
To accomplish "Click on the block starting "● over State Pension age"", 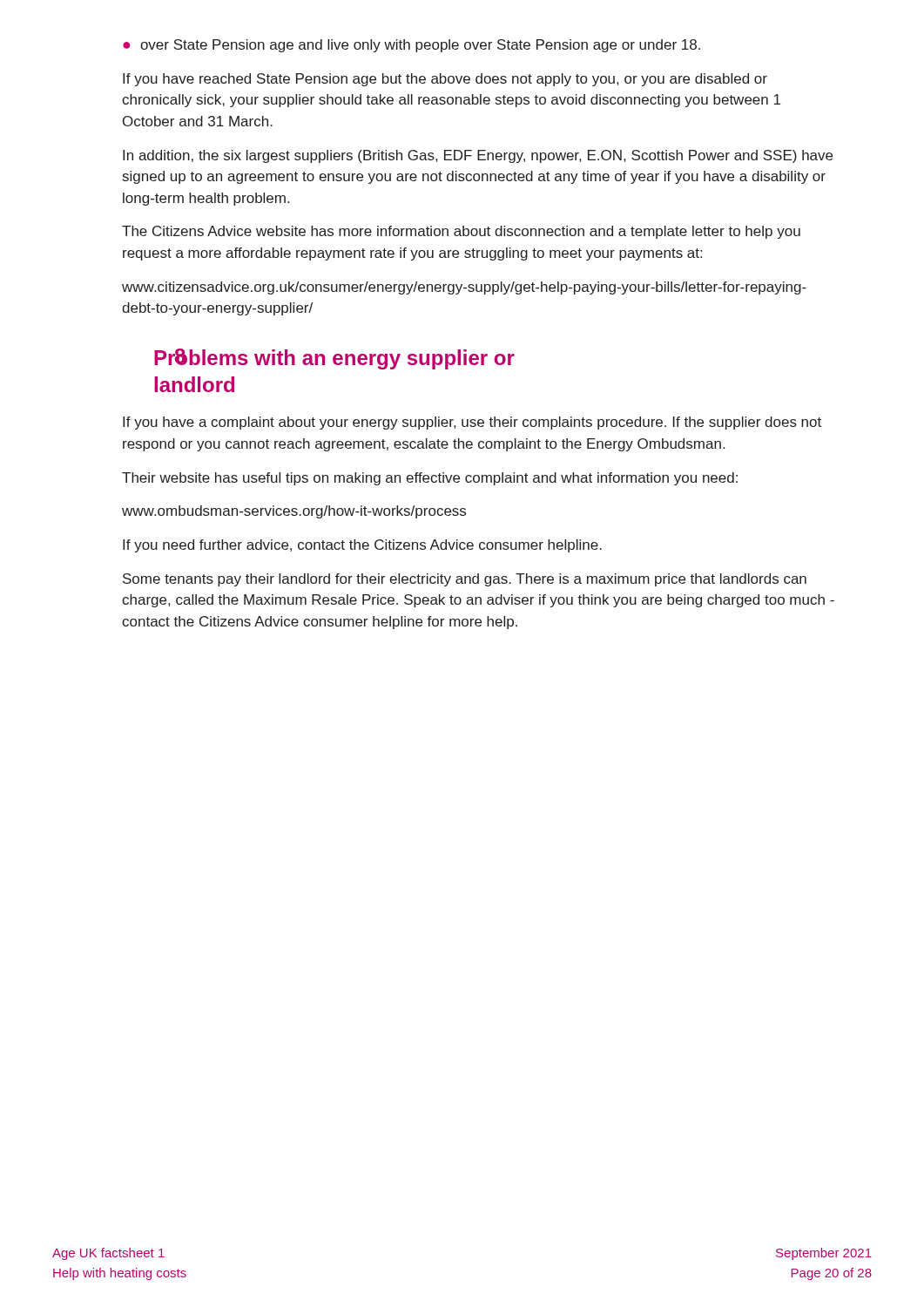I will pyautogui.click(x=412, y=46).
